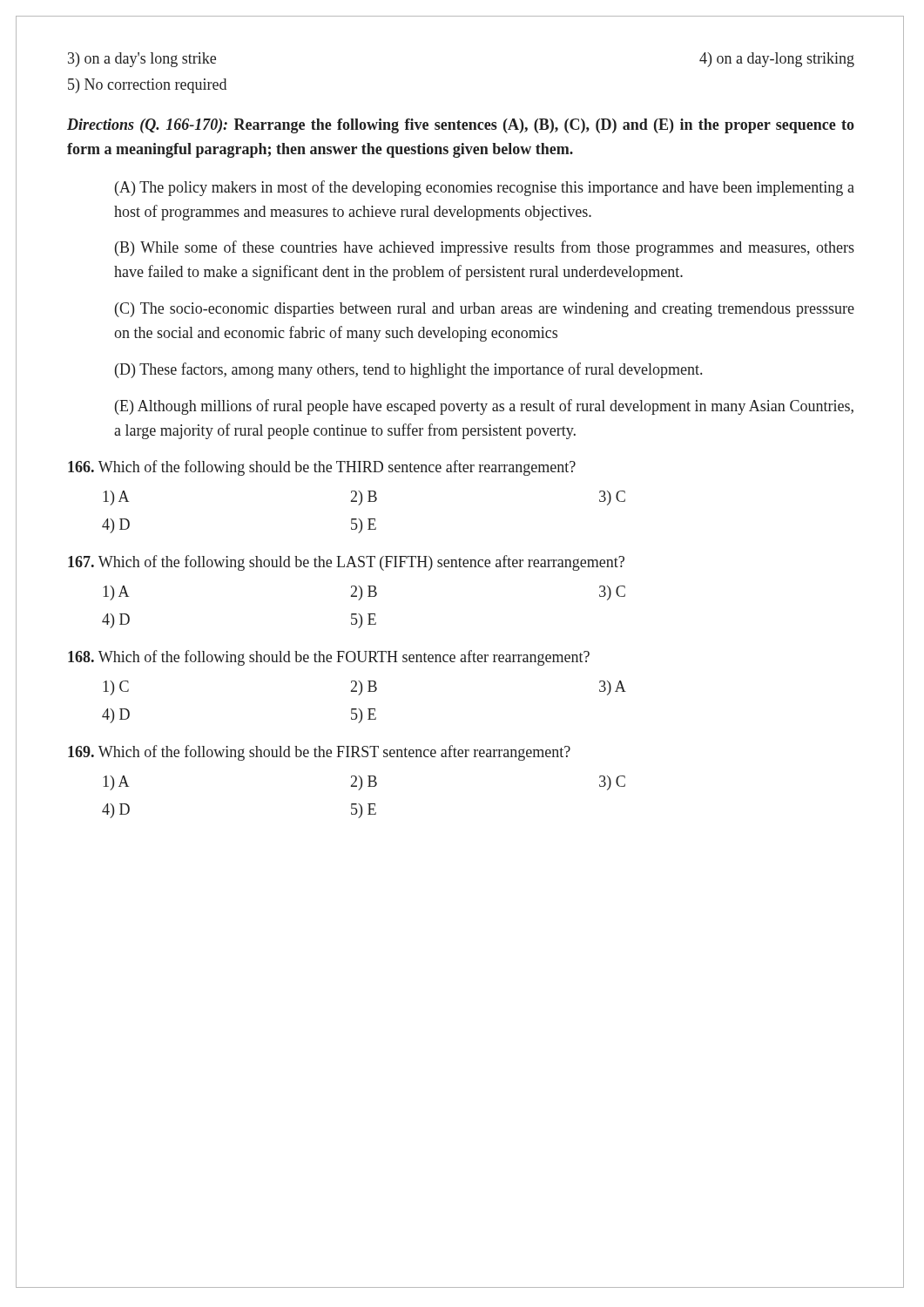The image size is (924, 1307).
Task: Select the text starting "3) A"
Action: tap(612, 686)
